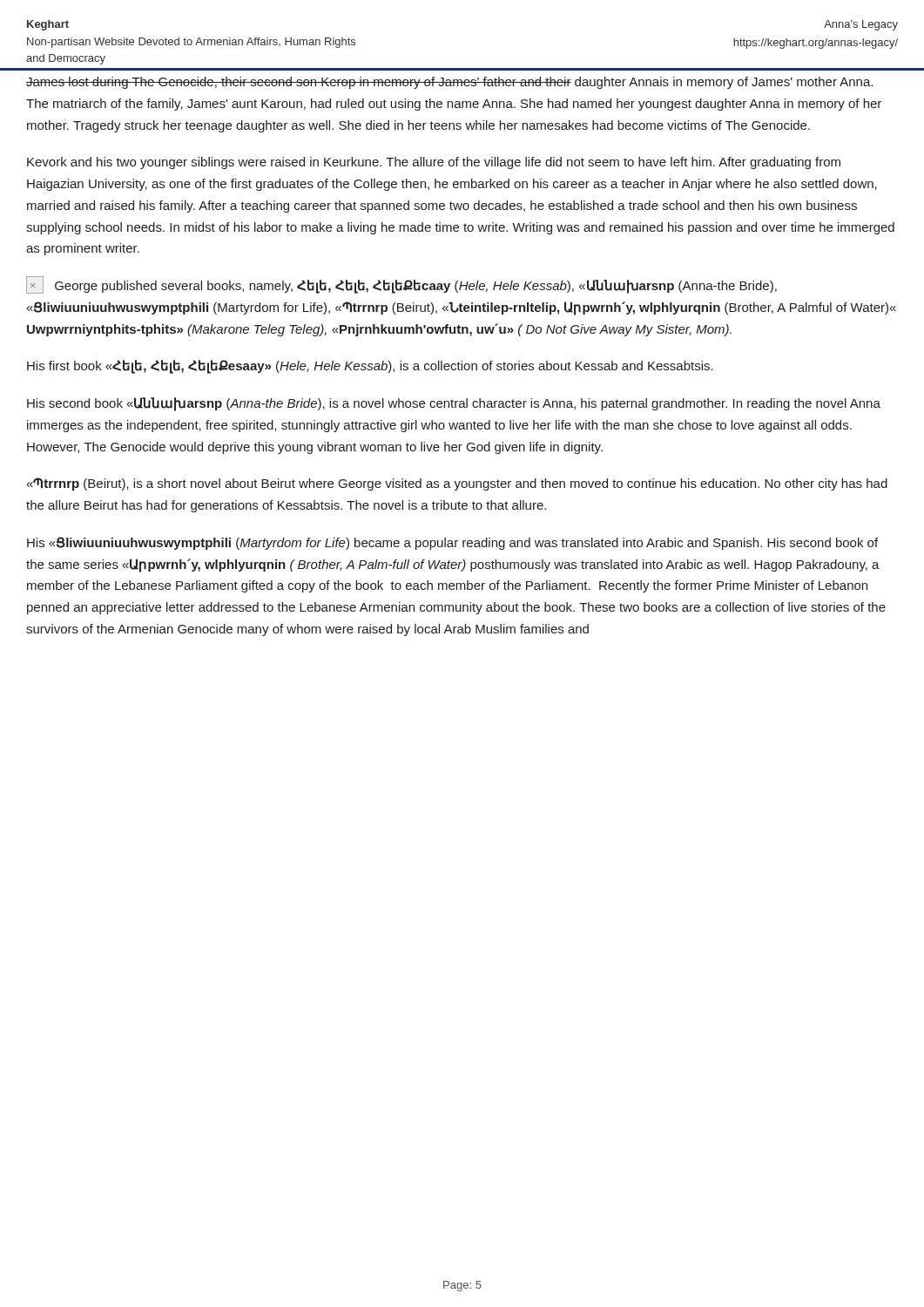The image size is (924, 1307).
Task: Select the element starting "George published several books, namely, Հելե, Հելե,"
Action: (x=461, y=306)
